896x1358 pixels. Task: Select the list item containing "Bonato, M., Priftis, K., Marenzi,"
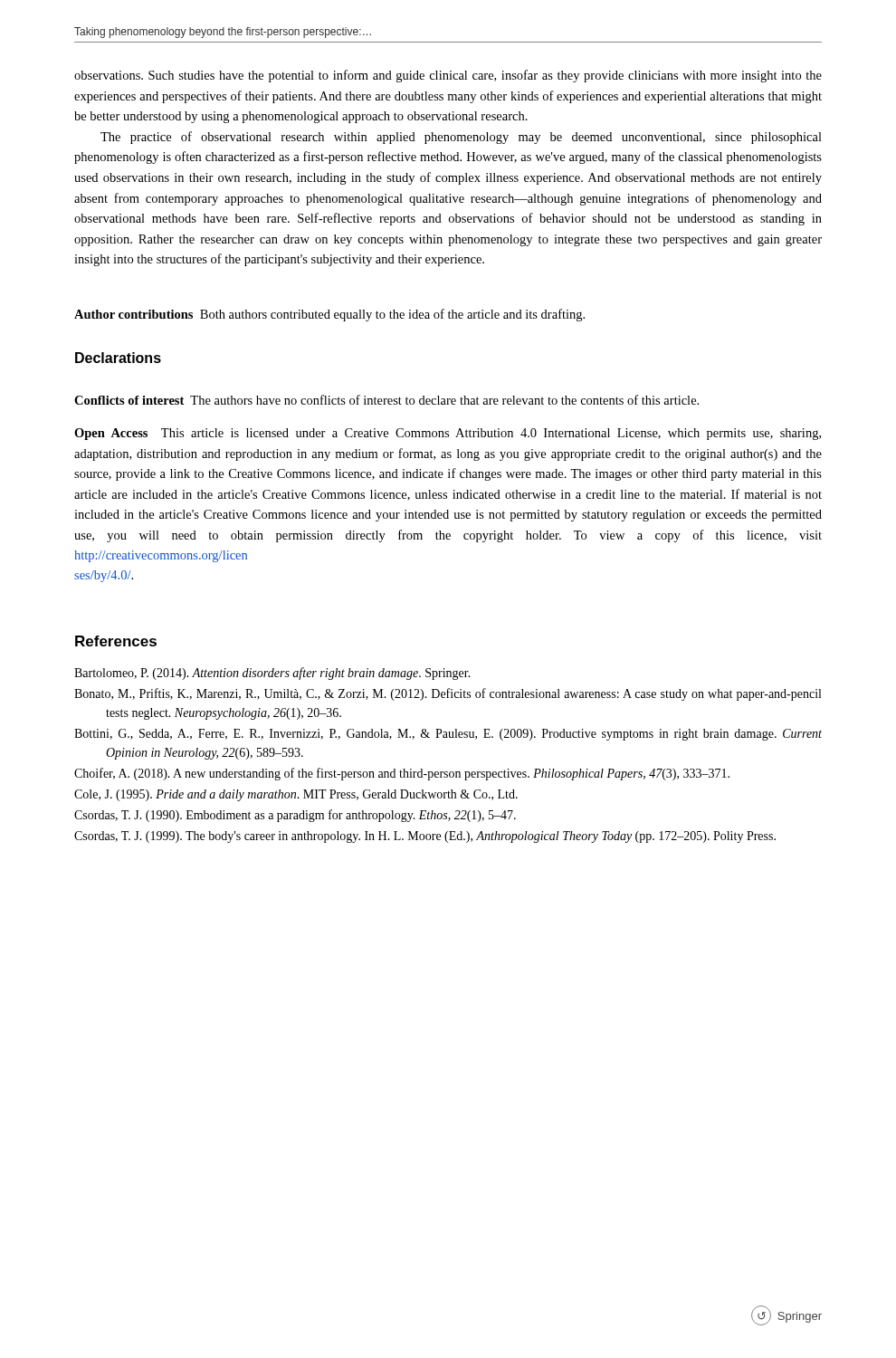[x=448, y=703]
